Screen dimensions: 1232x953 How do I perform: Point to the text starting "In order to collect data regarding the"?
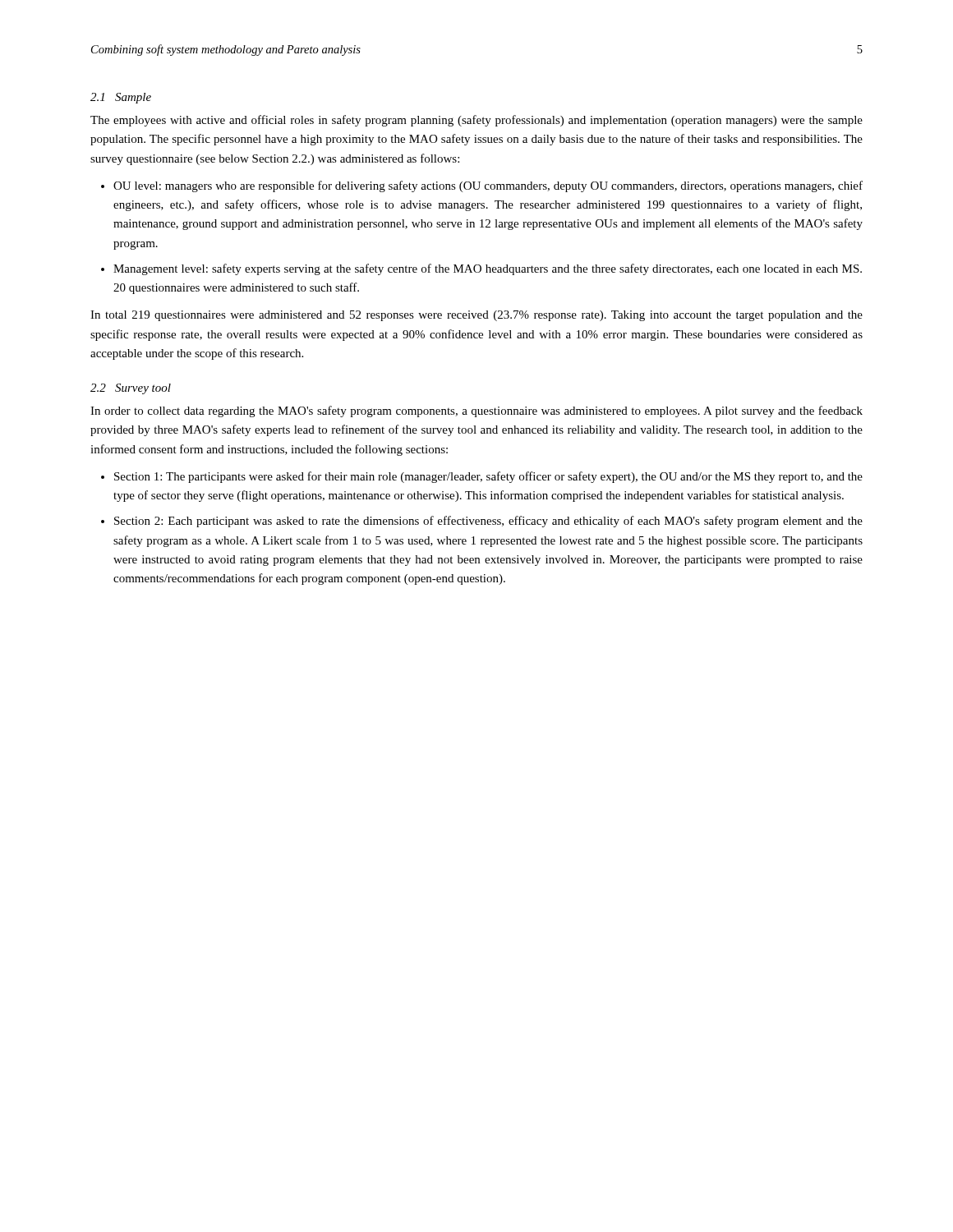click(476, 430)
